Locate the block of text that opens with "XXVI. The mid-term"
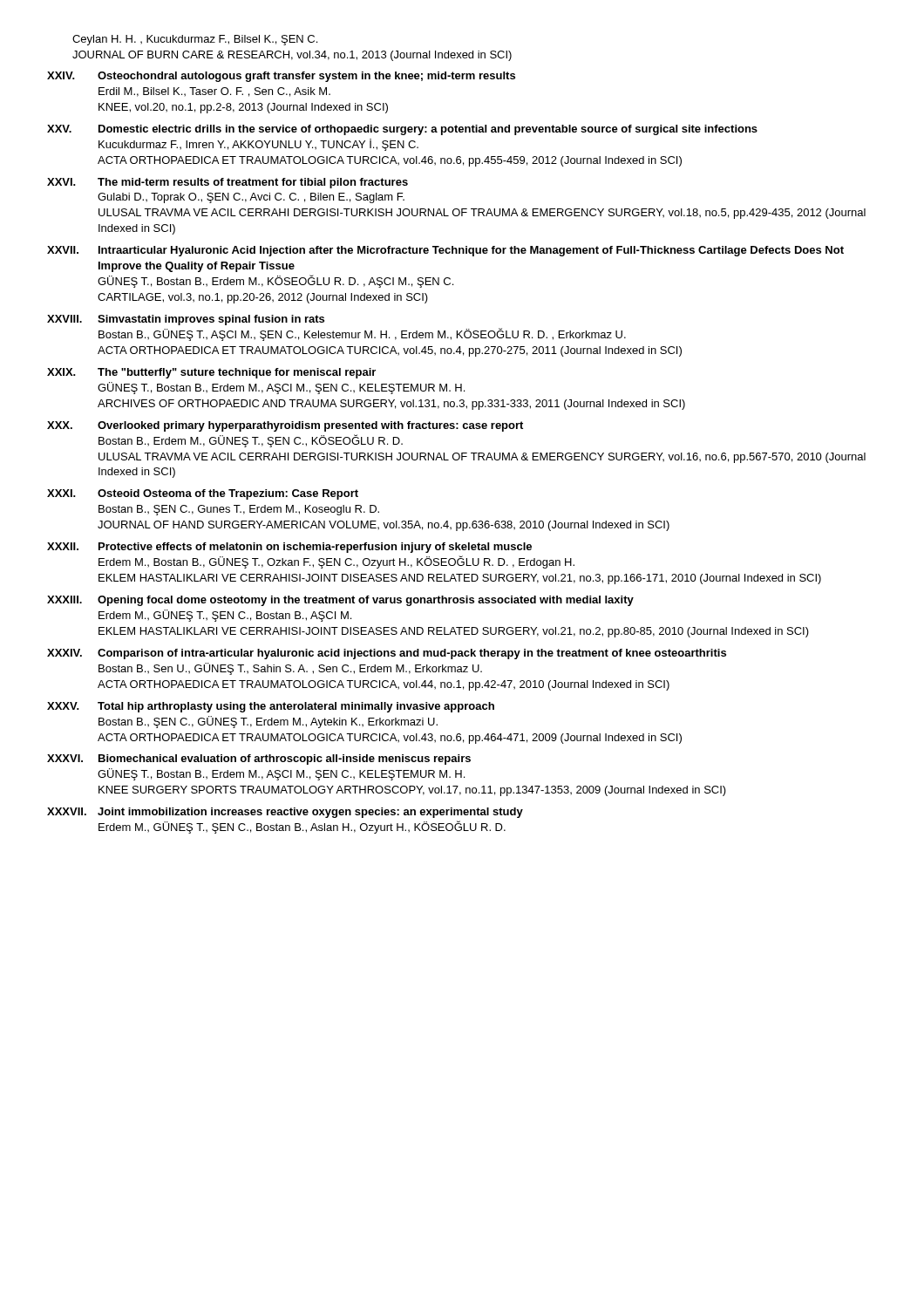Screen dimensions: 1308x924 pyautogui.click(x=462, y=205)
